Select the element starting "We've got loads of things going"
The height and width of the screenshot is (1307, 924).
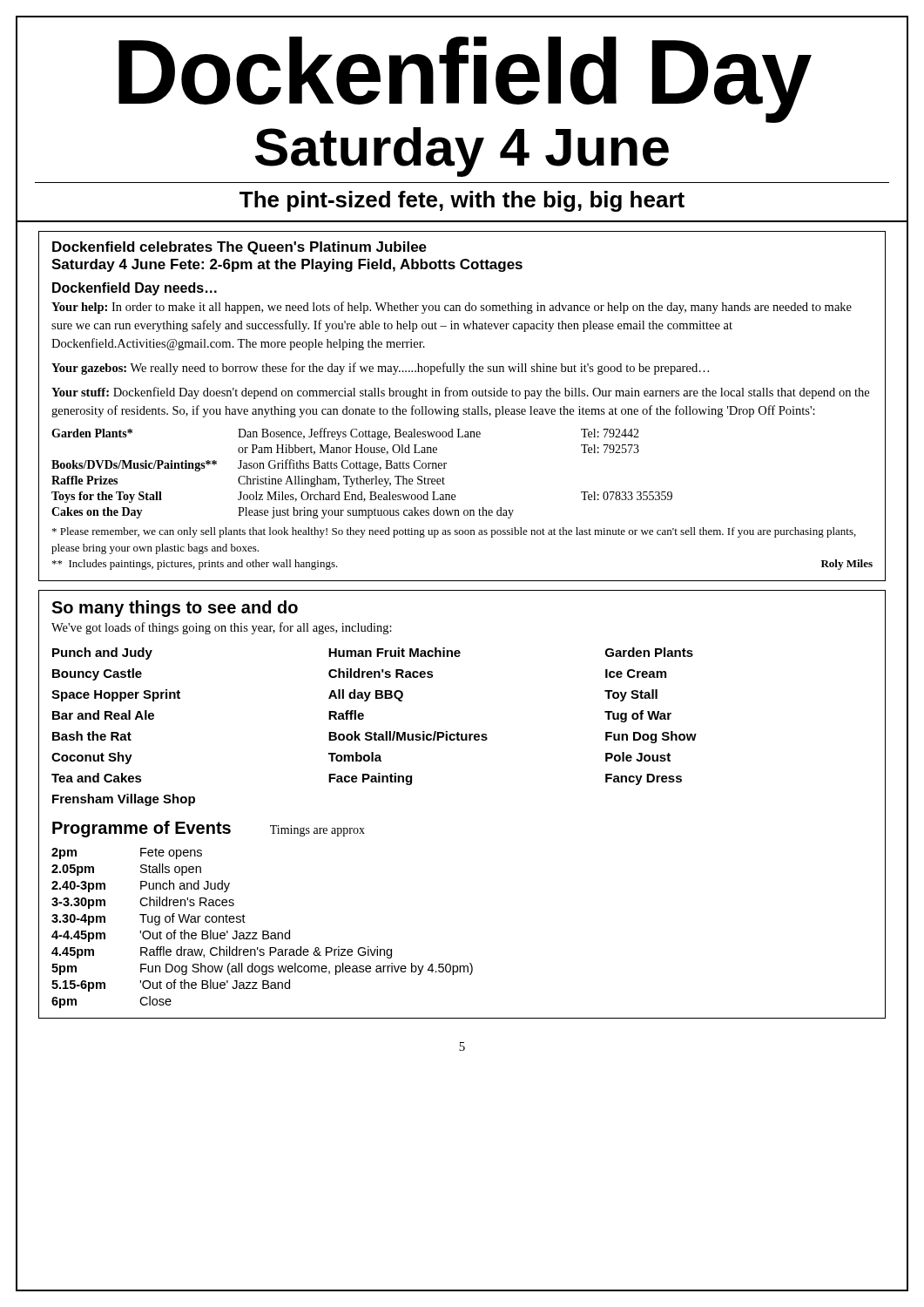222,627
